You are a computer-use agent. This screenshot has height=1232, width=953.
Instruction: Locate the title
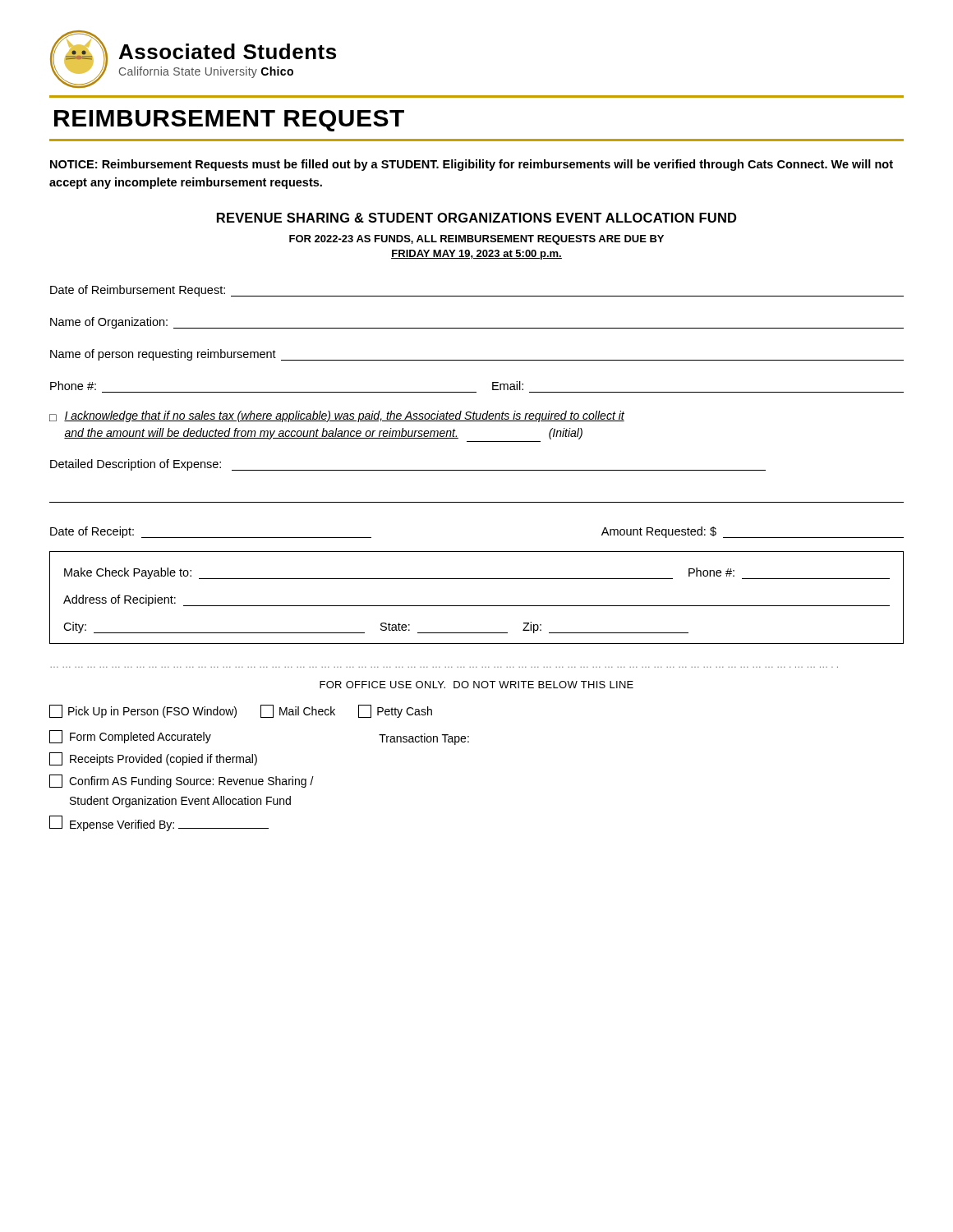pyautogui.click(x=478, y=118)
